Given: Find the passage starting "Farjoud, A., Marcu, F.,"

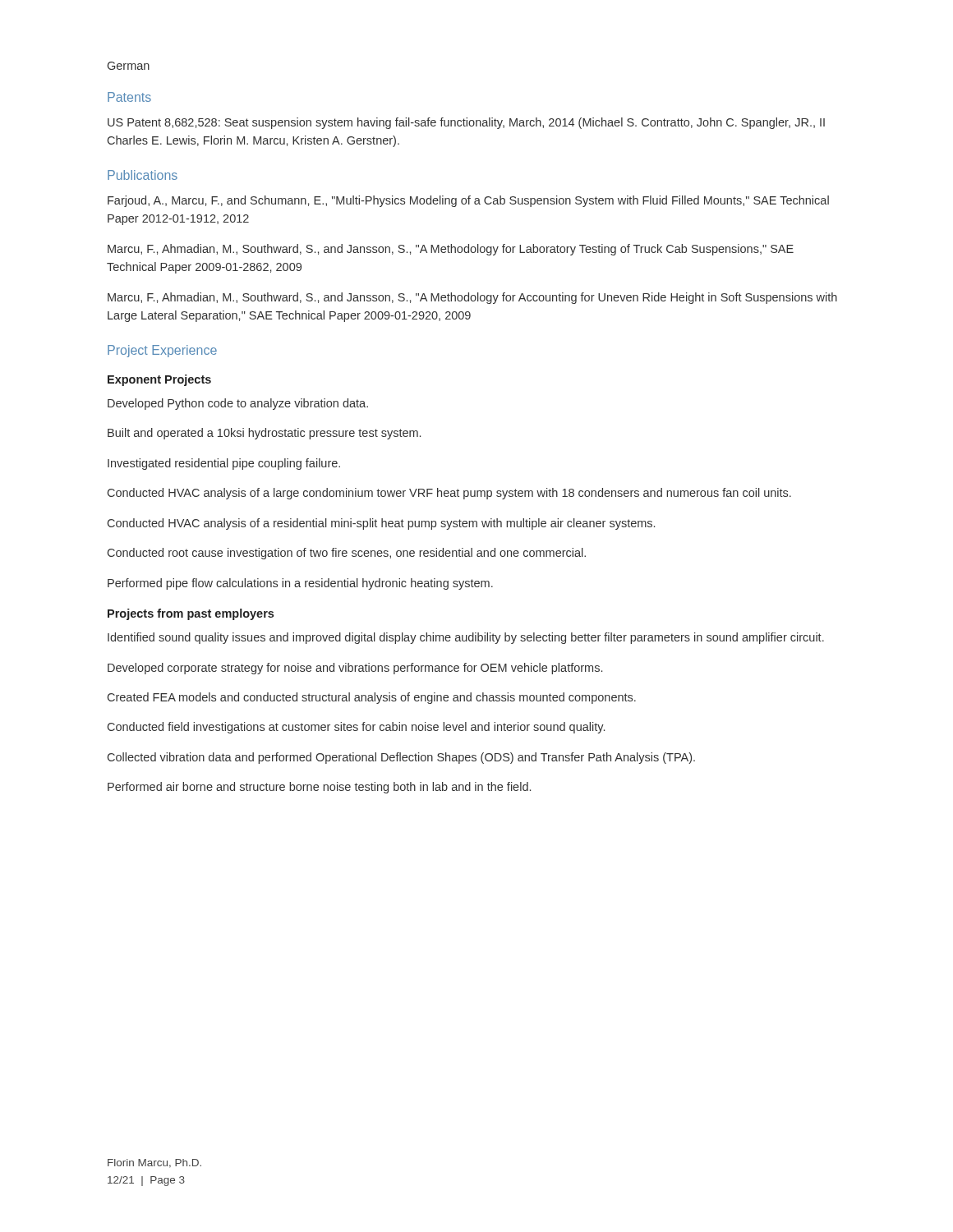Looking at the screenshot, I should click(468, 210).
